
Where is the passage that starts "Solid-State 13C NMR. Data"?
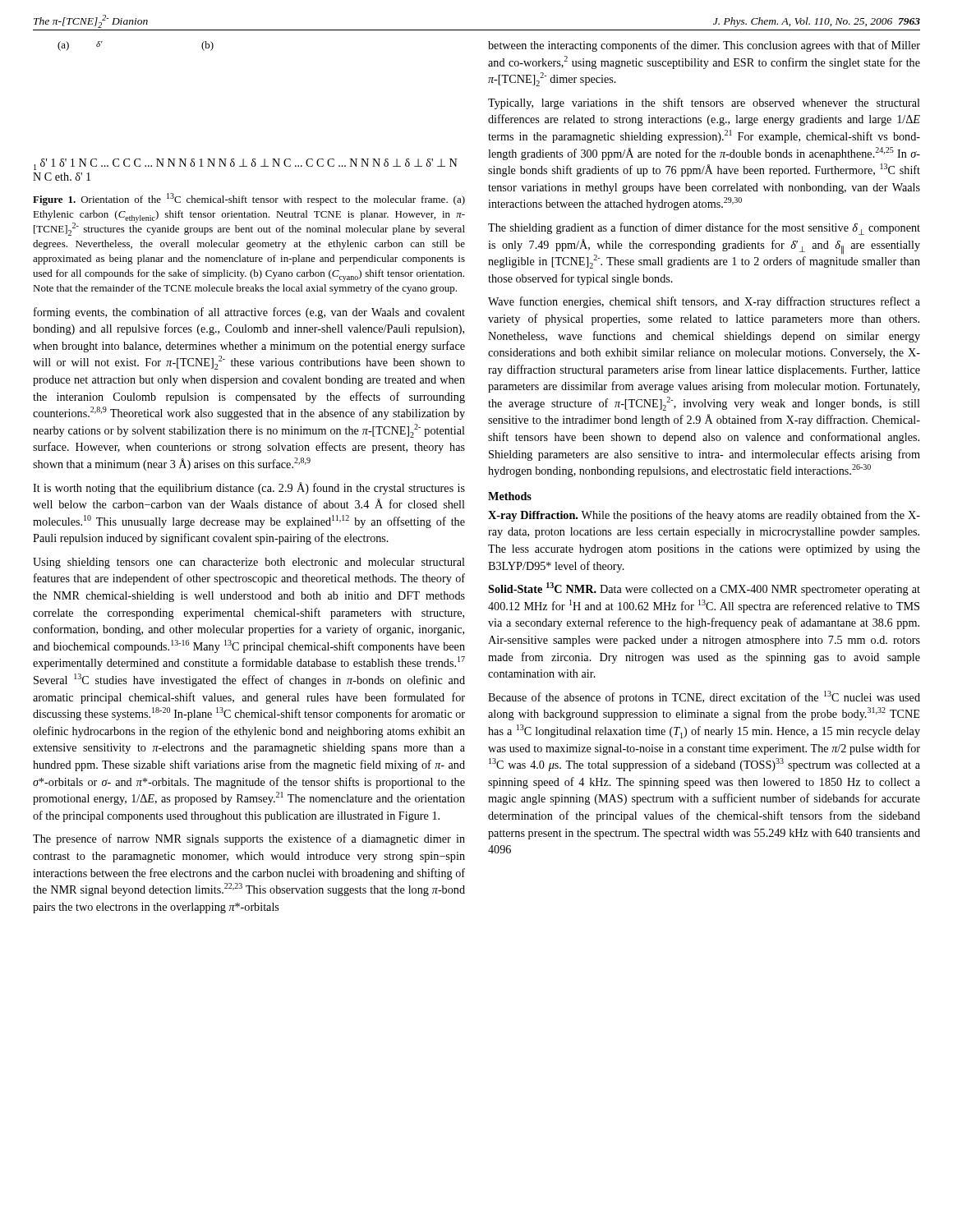click(704, 631)
